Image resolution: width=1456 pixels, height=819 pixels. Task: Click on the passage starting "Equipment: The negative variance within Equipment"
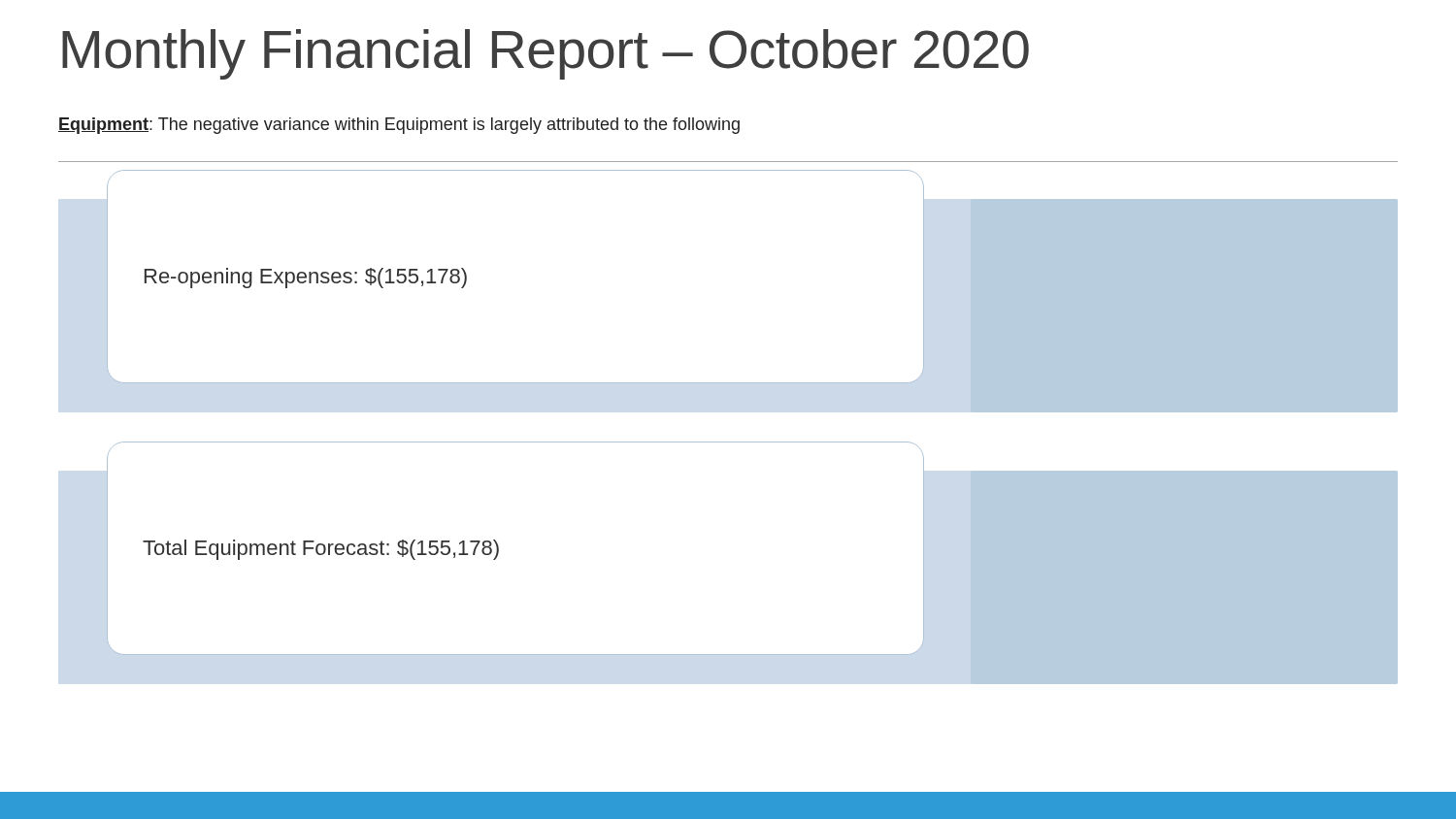coord(399,124)
